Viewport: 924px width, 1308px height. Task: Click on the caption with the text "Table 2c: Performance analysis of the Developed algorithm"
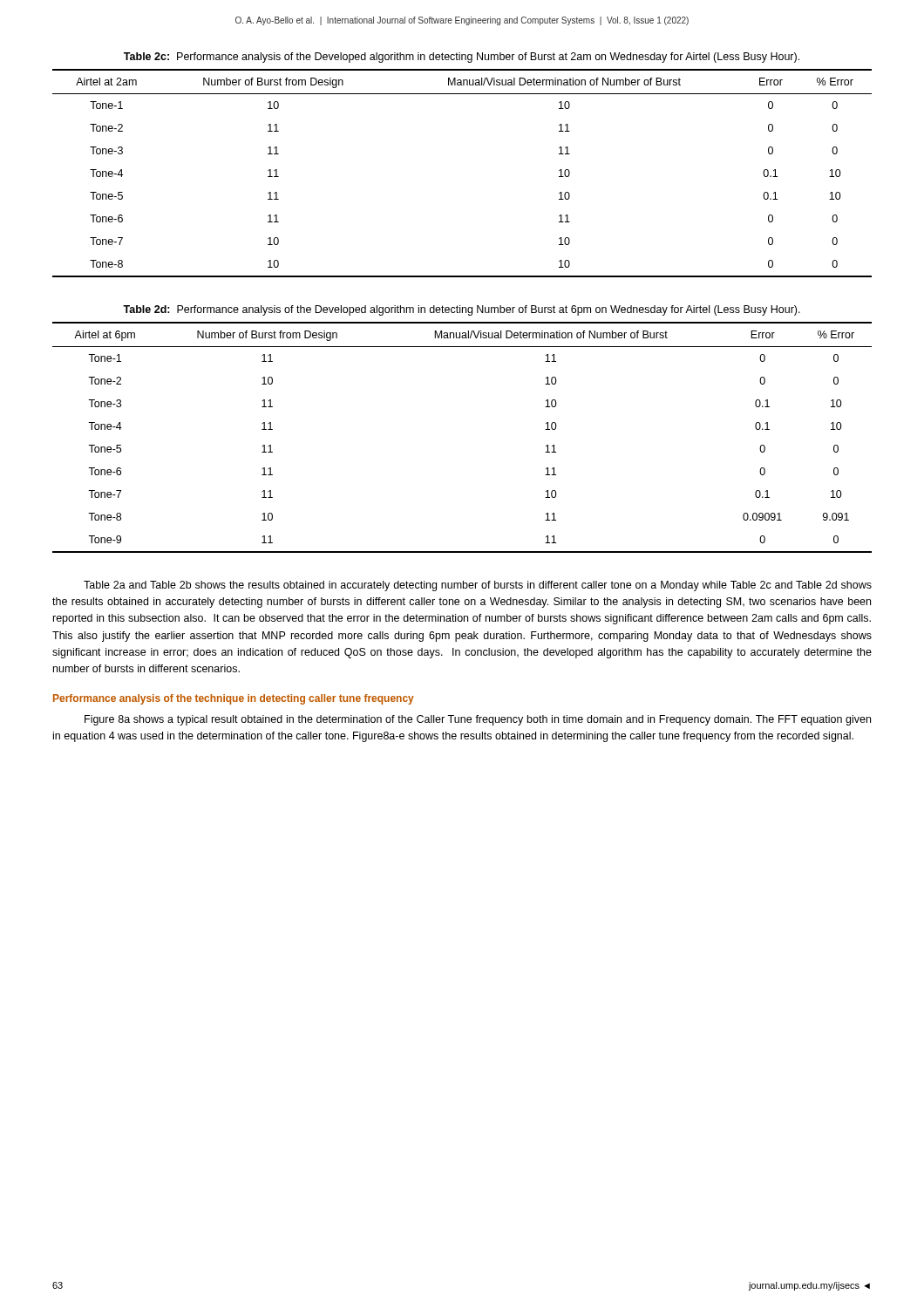[x=462, y=57]
